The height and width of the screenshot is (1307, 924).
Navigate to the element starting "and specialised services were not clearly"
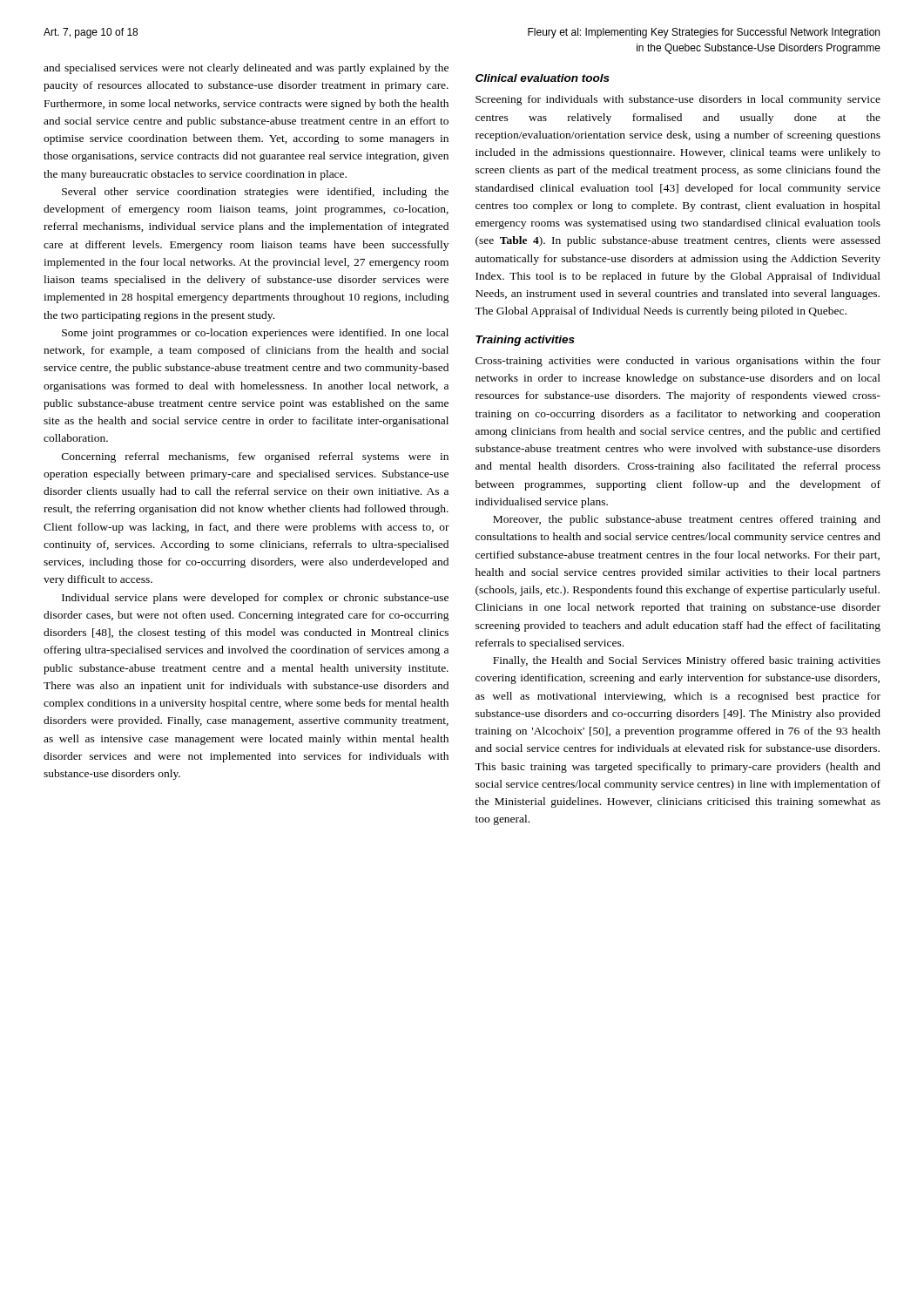pos(246,121)
